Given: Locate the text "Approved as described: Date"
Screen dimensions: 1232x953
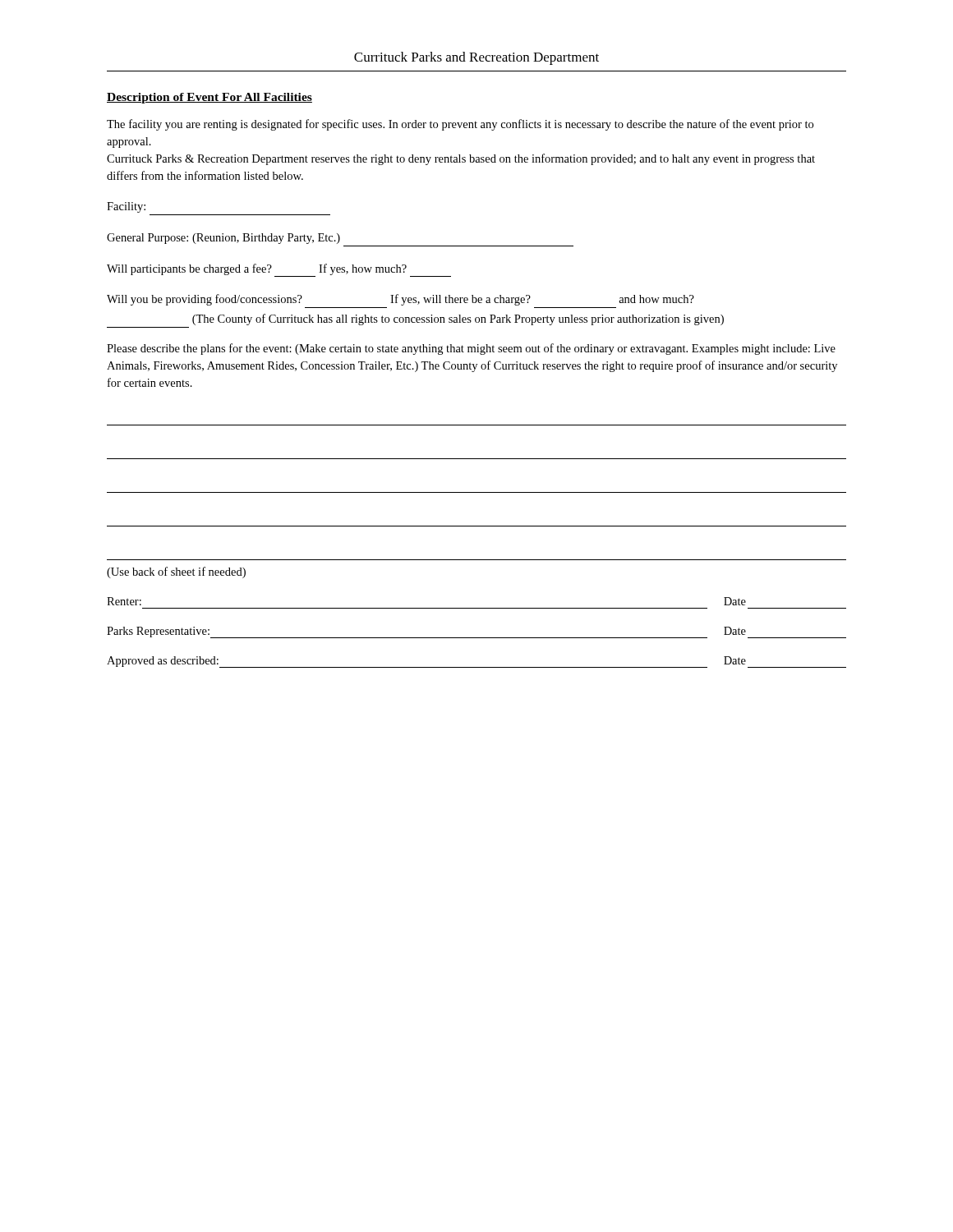Looking at the screenshot, I should pyautogui.click(x=476, y=660).
